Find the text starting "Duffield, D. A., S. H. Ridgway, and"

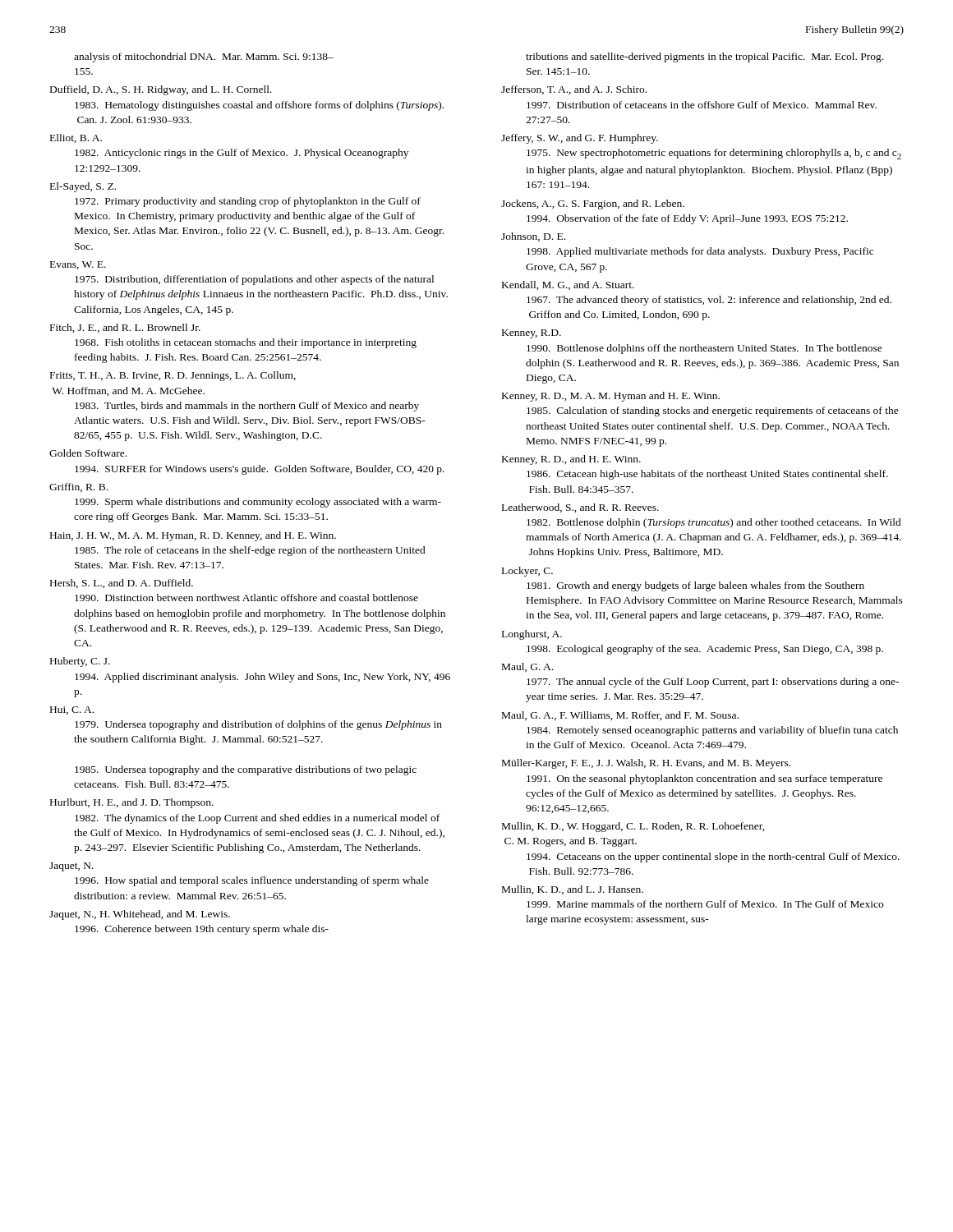click(251, 105)
